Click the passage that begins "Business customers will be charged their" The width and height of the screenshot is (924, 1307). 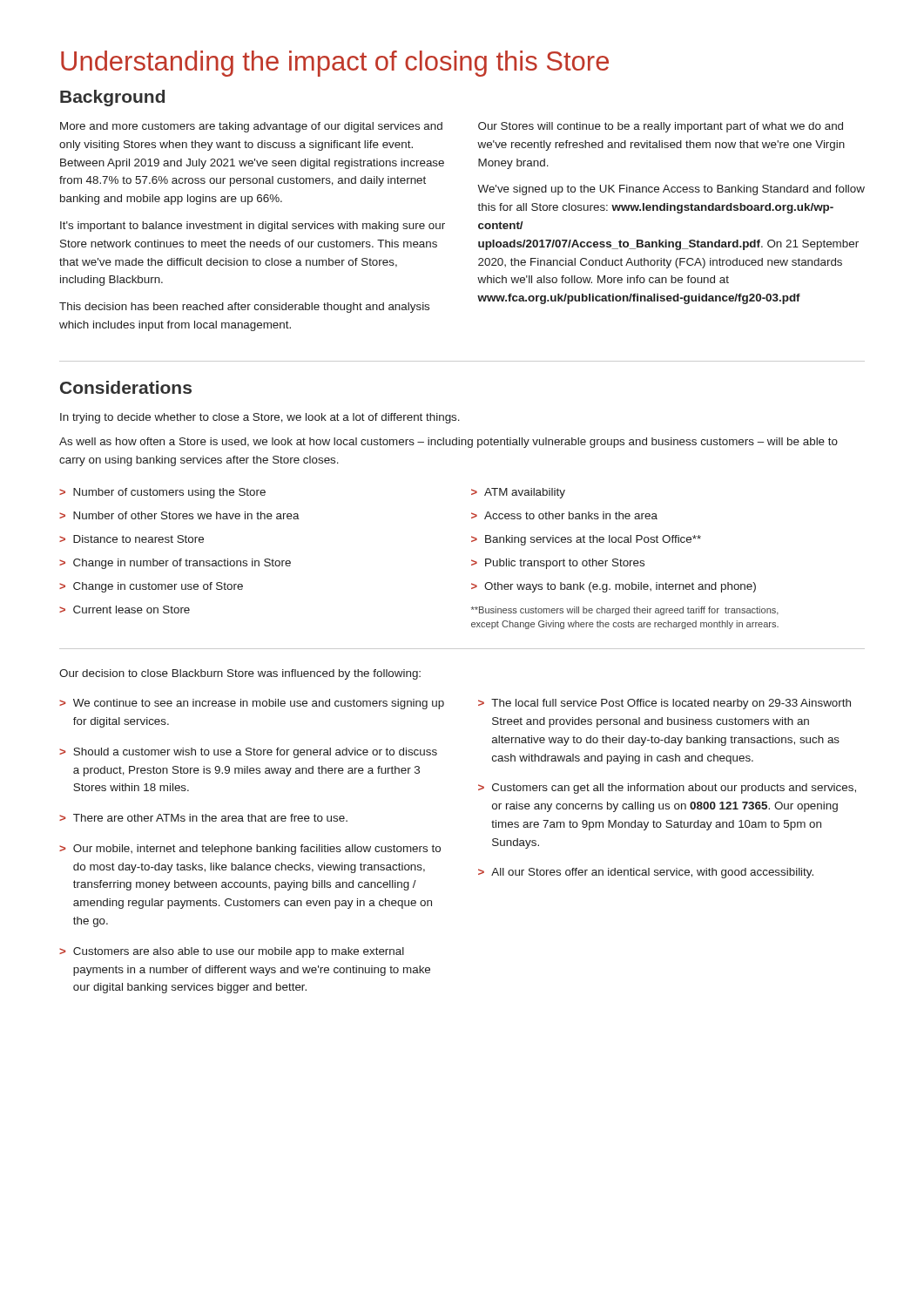(x=625, y=617)
